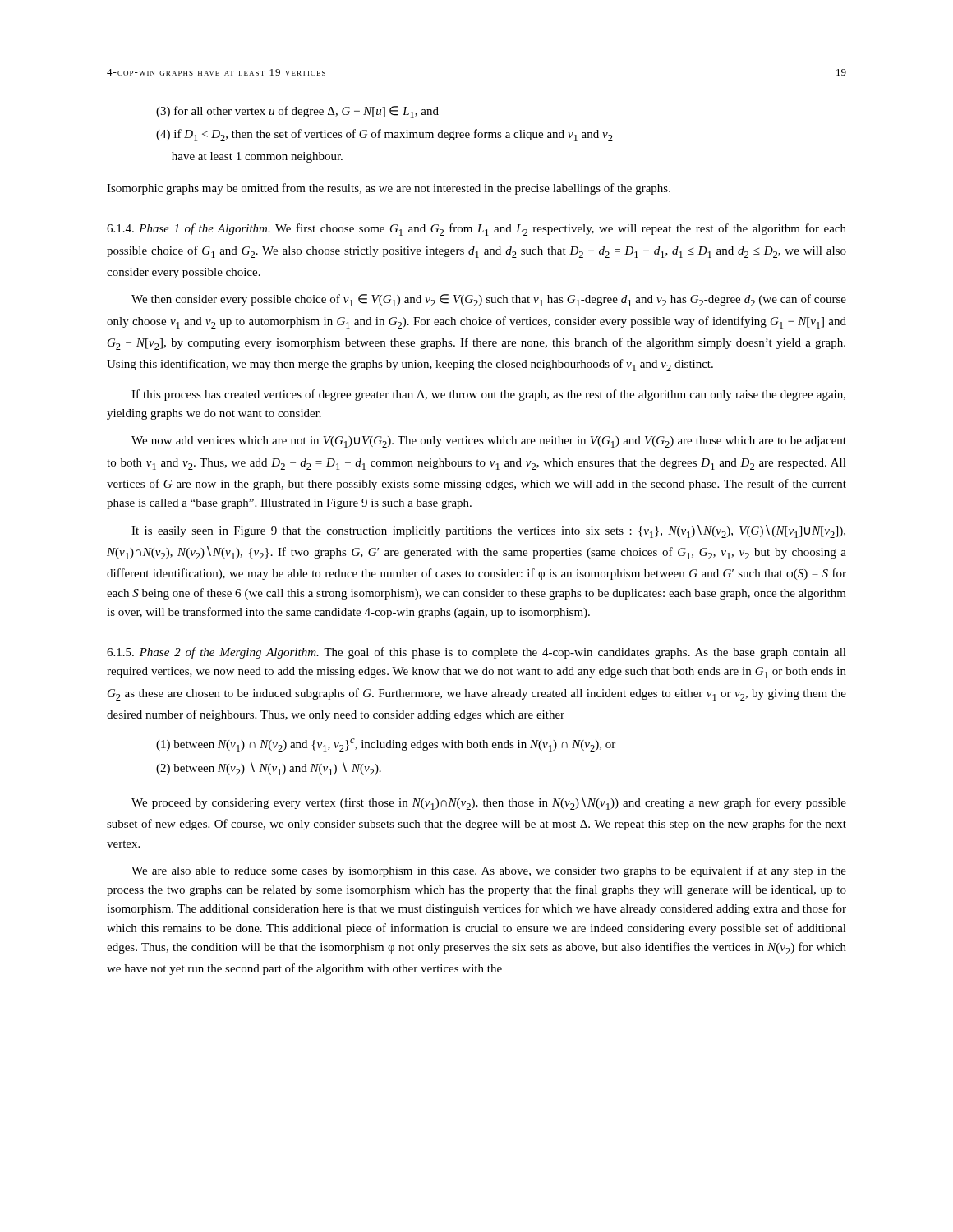Find the block starting "We proceed by considering"
The width and height of the screenshot is (953, 1232).
coord(476,823)
